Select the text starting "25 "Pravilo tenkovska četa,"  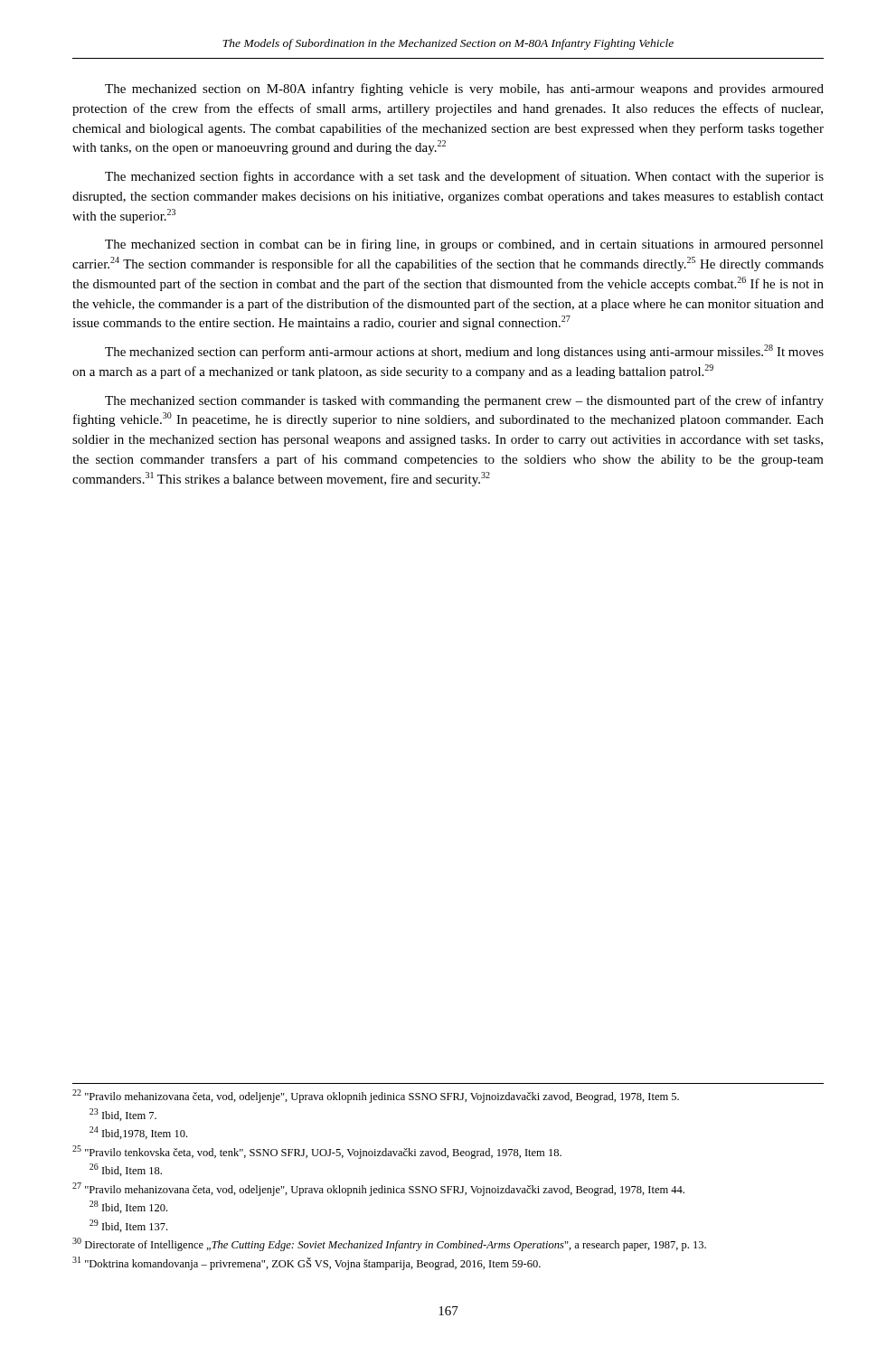tap(317, 1152)
